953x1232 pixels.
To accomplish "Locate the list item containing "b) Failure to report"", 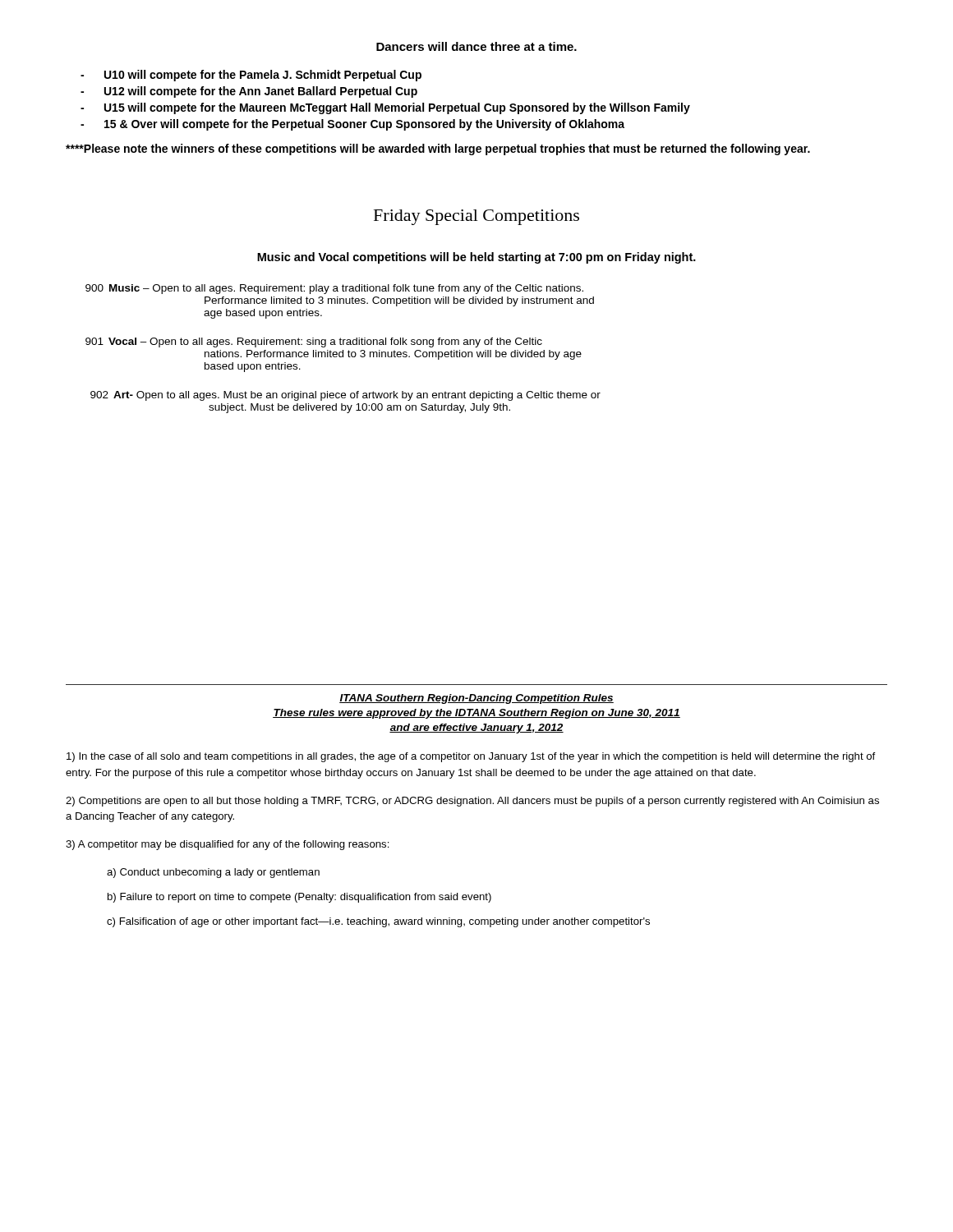I will pos(299,896).
